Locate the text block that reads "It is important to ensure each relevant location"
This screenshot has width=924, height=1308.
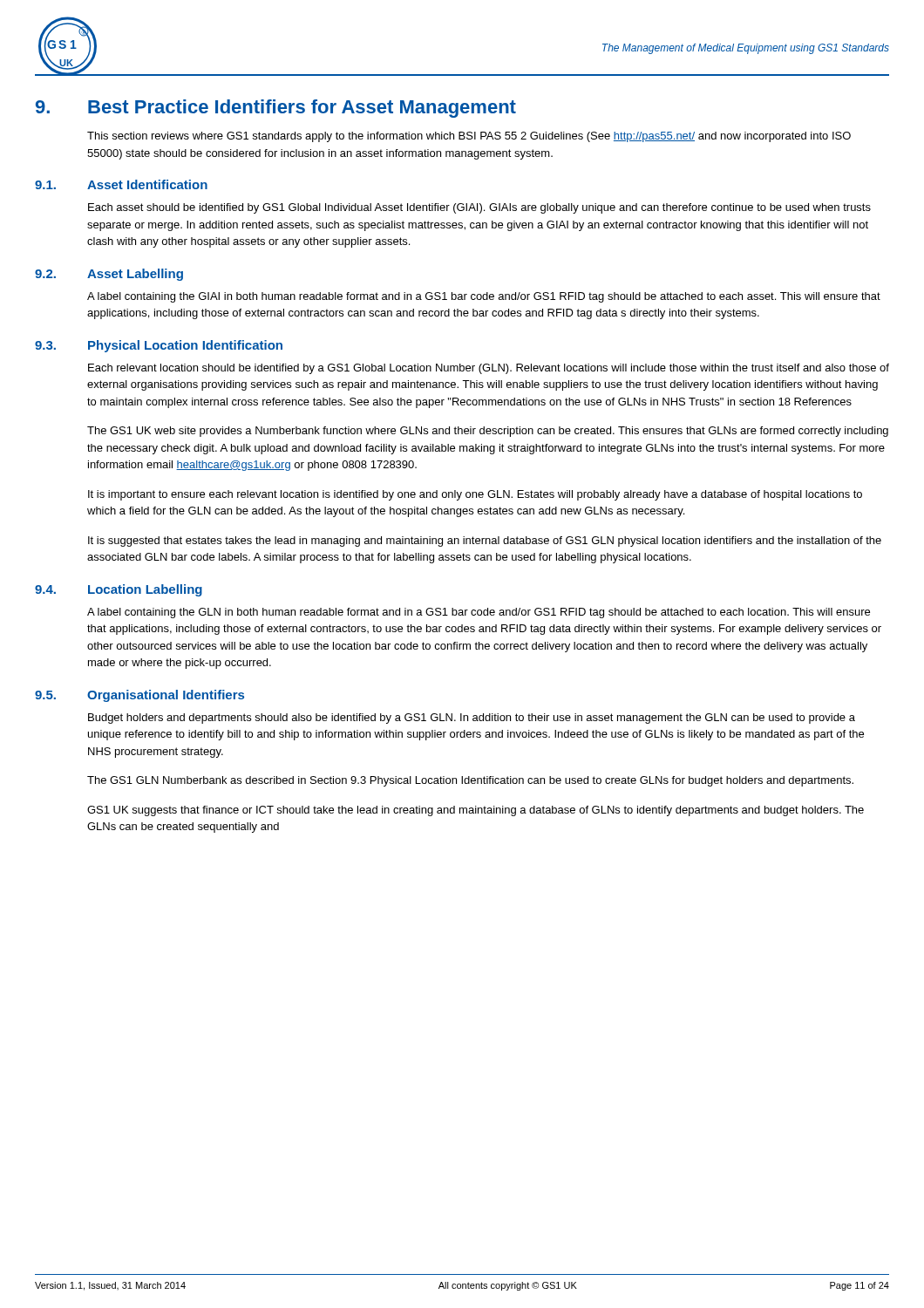(475, 502)
